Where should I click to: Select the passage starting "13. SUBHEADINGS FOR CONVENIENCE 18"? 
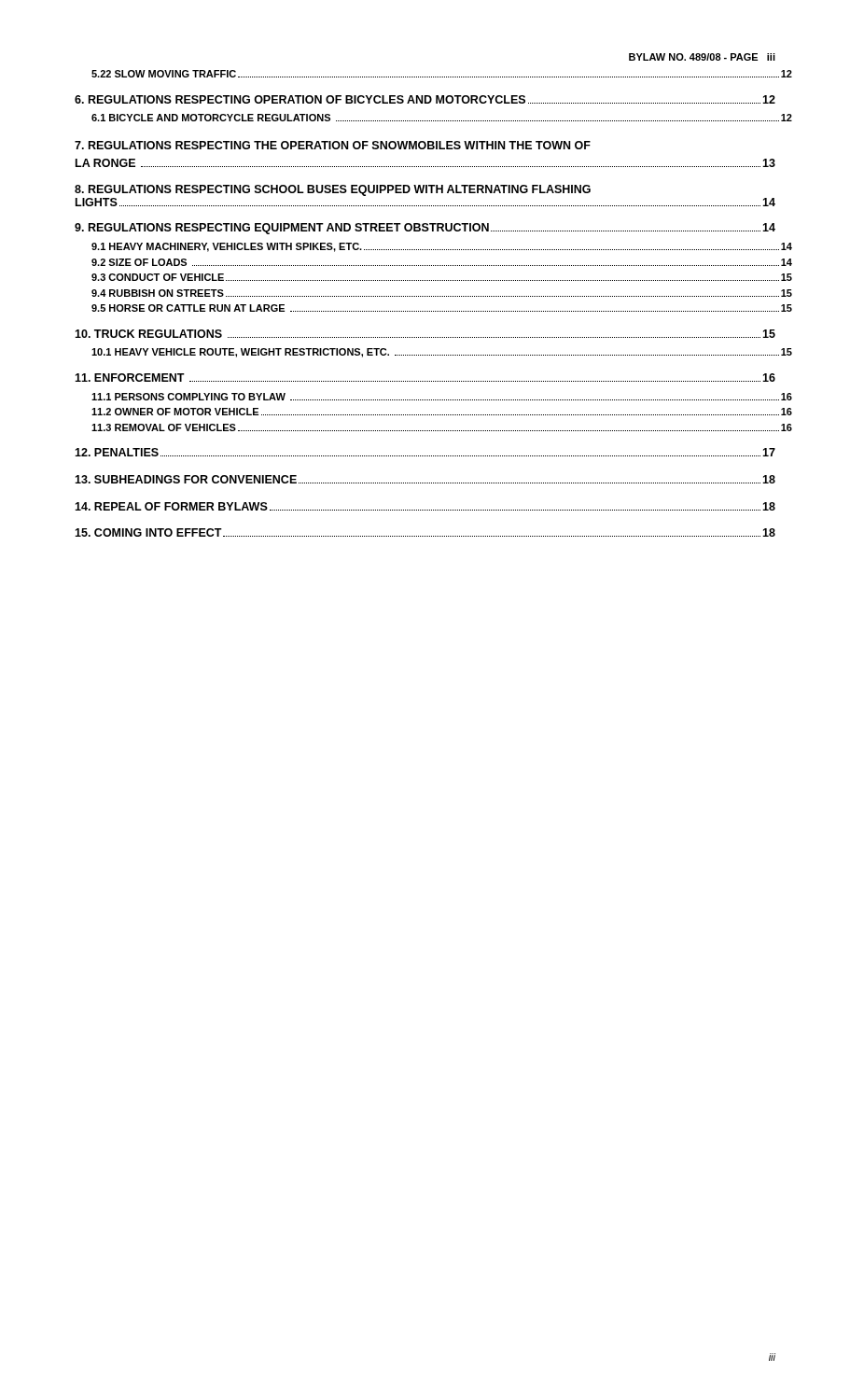[x=425, y=480]
